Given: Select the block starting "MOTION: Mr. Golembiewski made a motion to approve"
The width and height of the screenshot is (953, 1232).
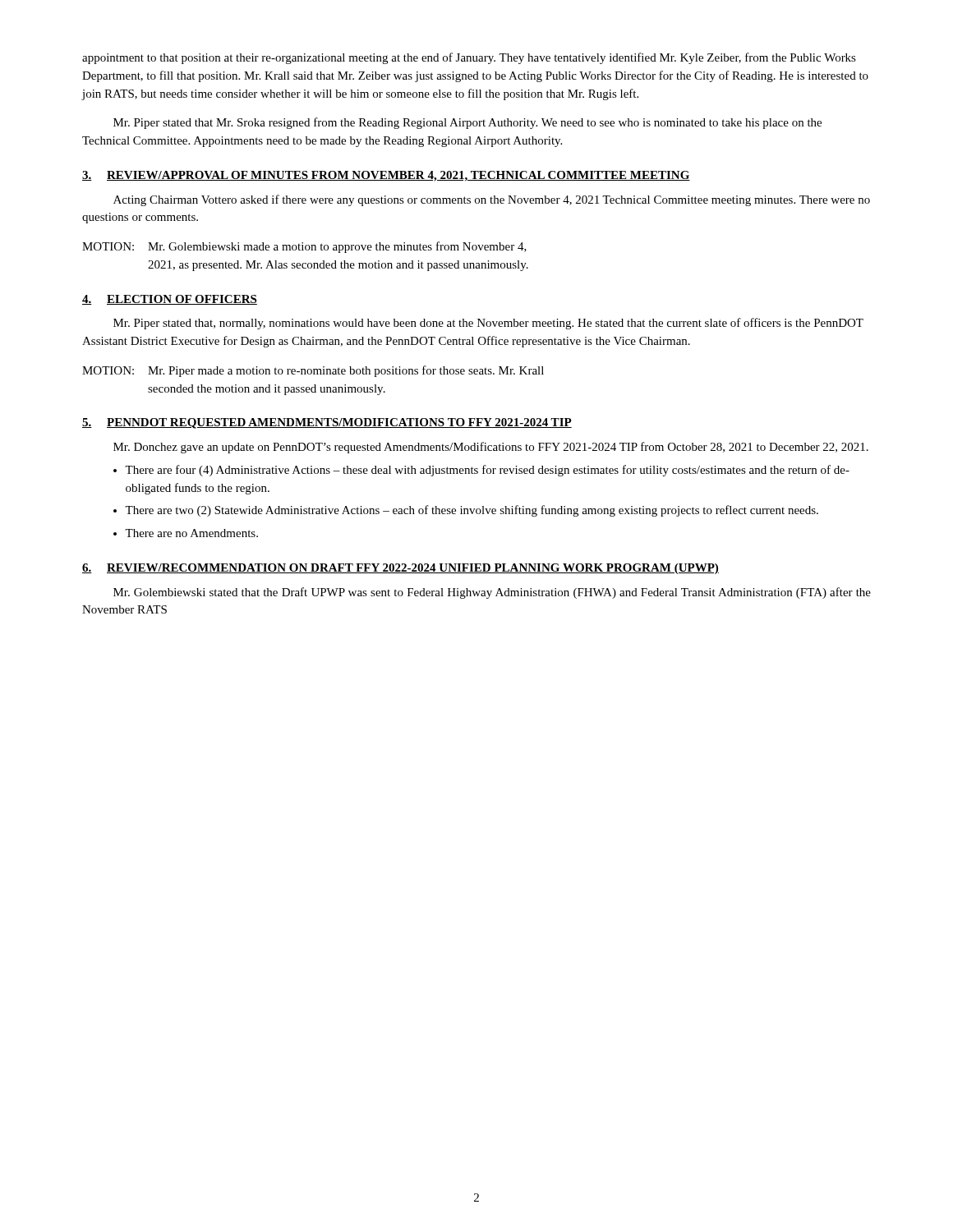Looking at the screenshot, I should 476,256.
